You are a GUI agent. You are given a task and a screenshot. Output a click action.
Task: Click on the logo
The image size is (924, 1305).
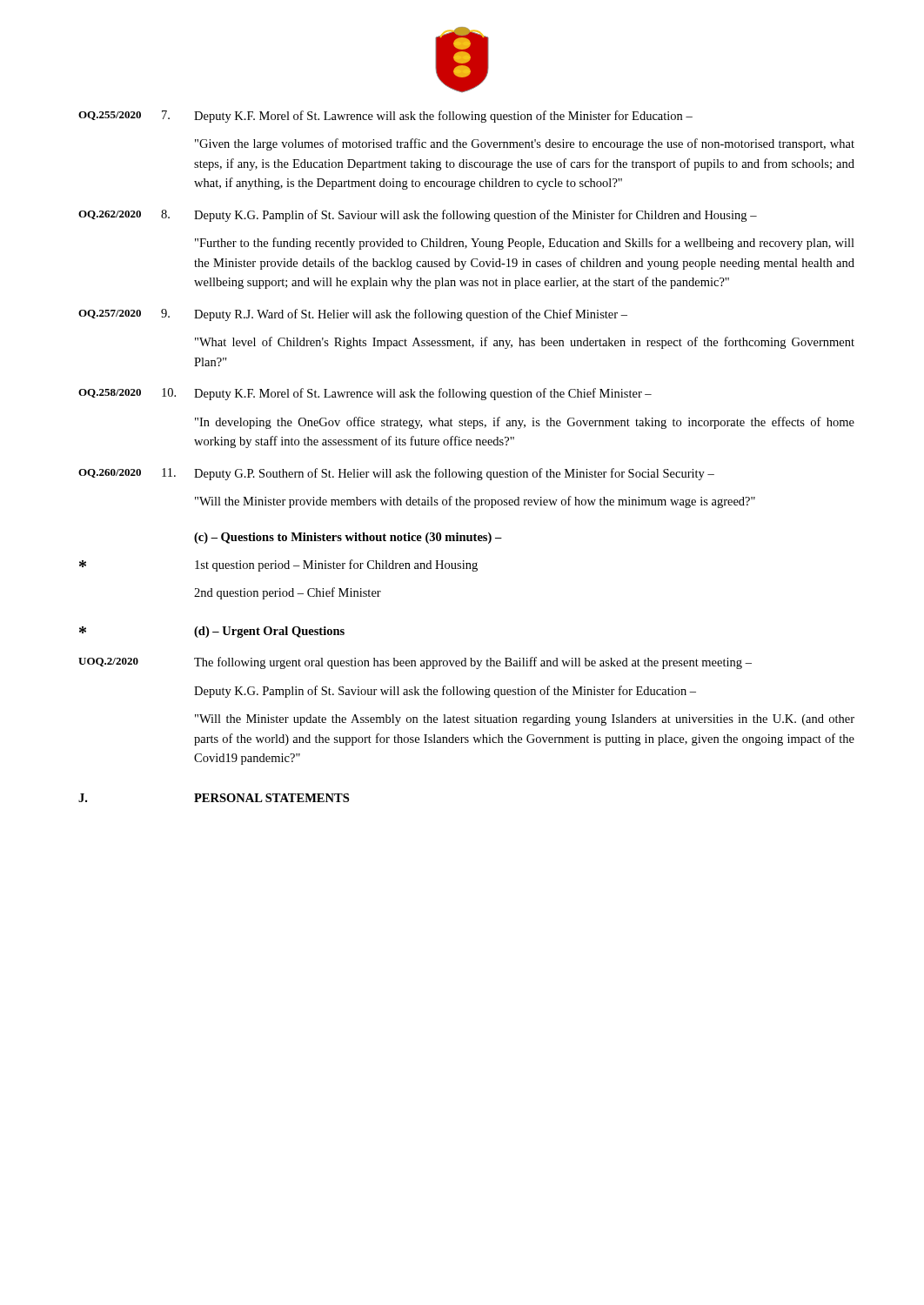pyautogui.click(x=462, y=53)
